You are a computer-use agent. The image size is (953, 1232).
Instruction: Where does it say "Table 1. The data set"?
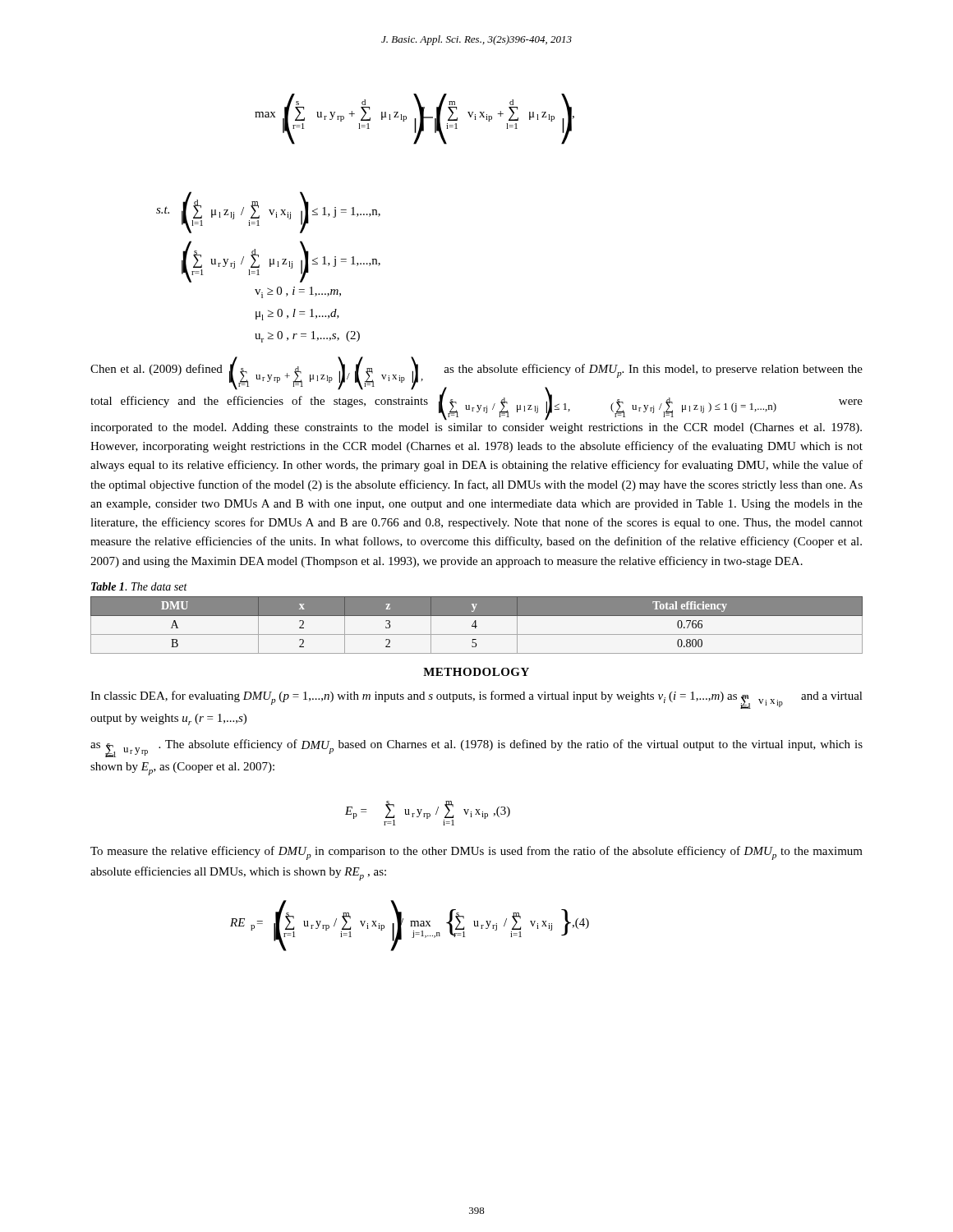coord(139,587)
